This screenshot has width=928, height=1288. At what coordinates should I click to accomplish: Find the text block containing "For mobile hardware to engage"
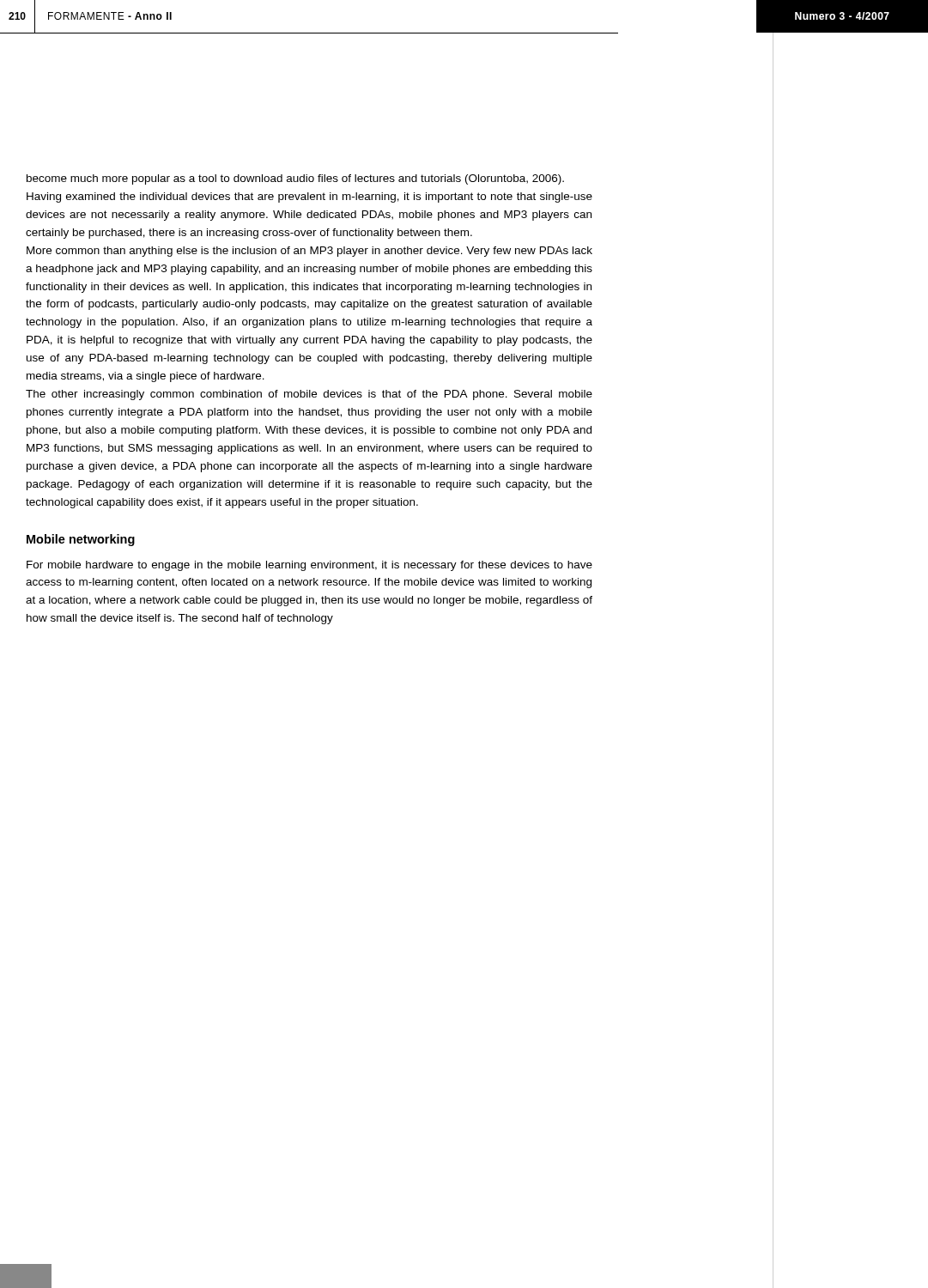tap(309, 592)
